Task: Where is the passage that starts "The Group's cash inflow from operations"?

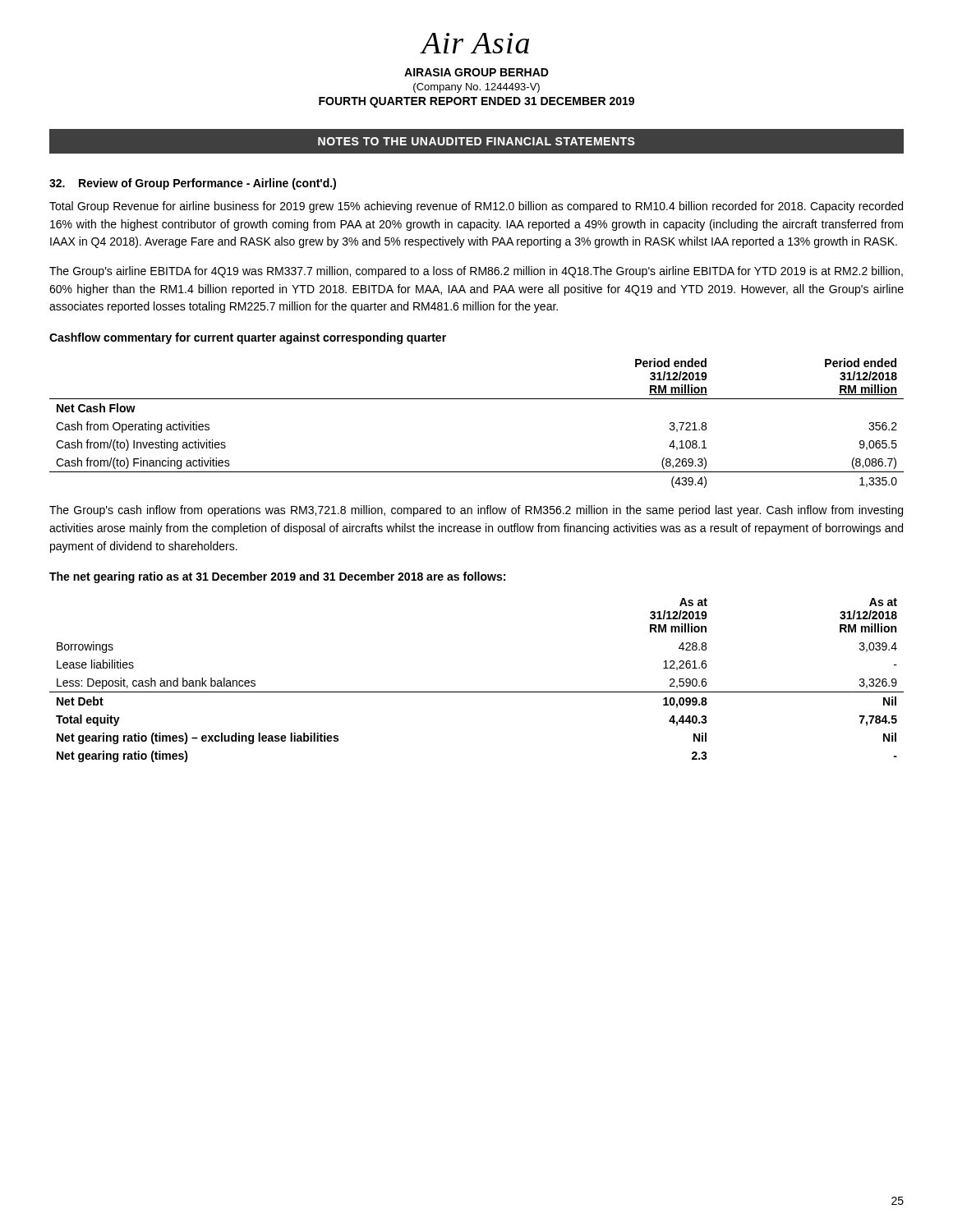Action: 476,528
